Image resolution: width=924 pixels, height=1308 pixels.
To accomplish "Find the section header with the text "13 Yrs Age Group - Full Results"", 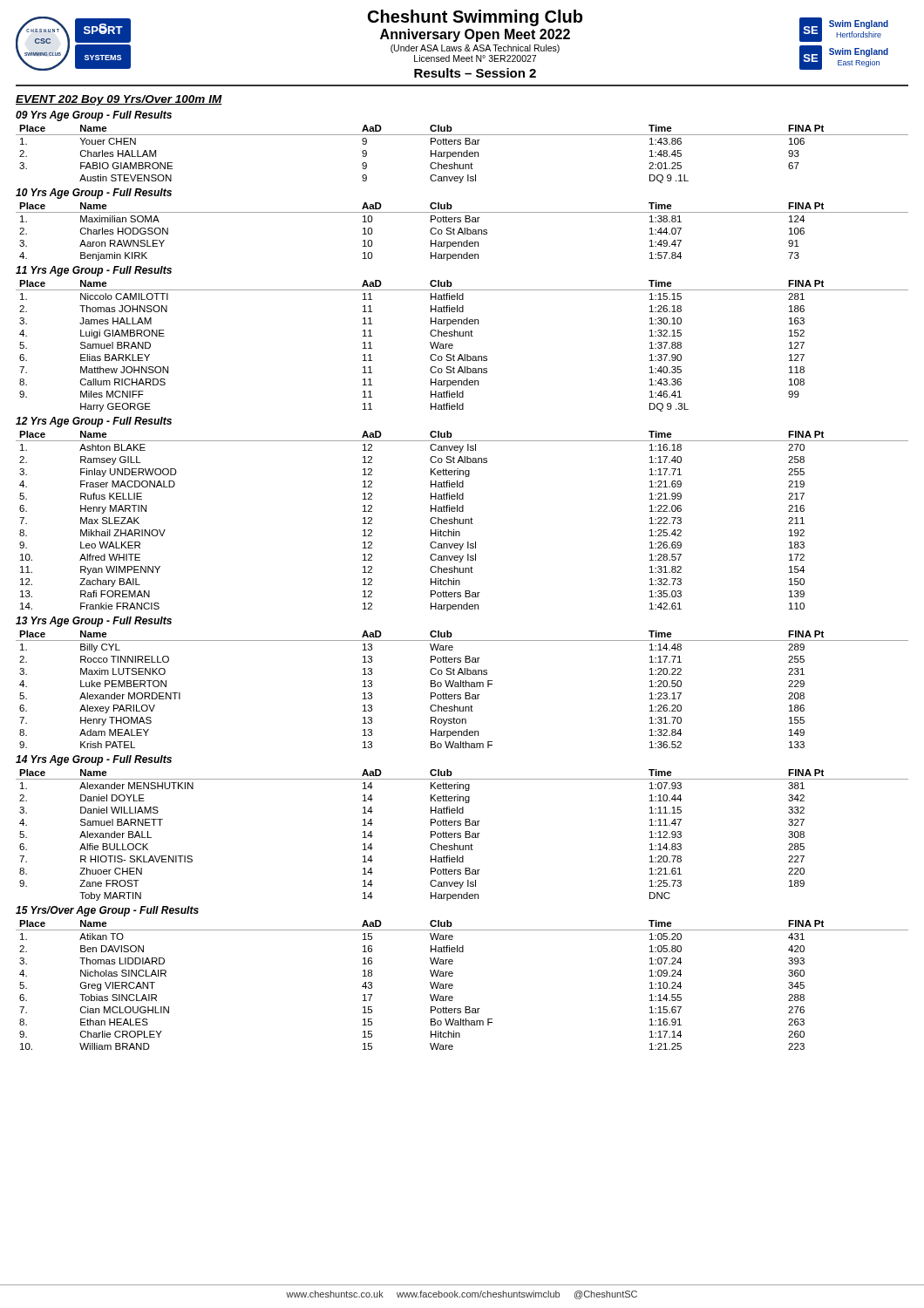I will pyautogui.click(x=94, y=621).
